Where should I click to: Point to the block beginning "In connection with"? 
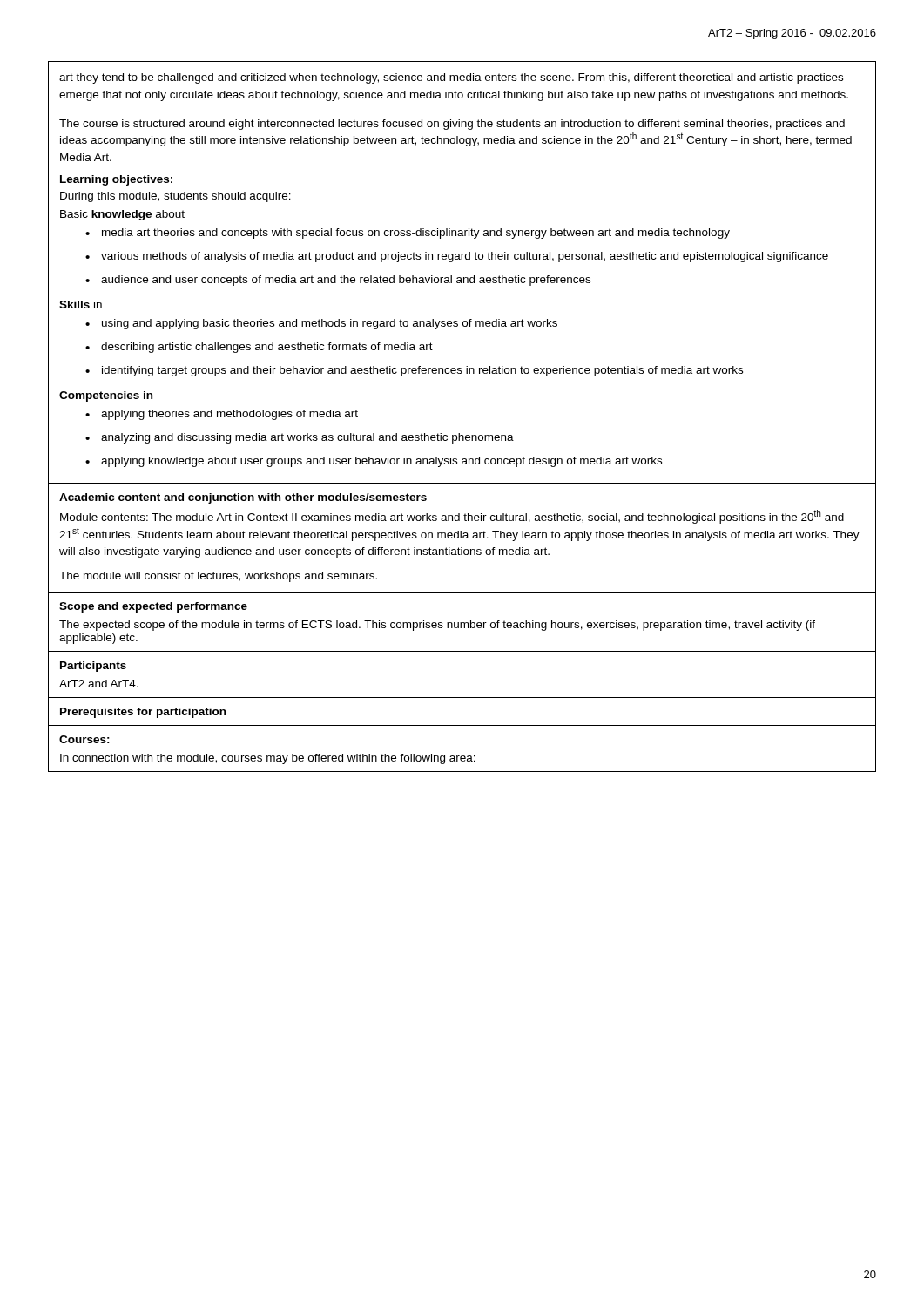268,757
